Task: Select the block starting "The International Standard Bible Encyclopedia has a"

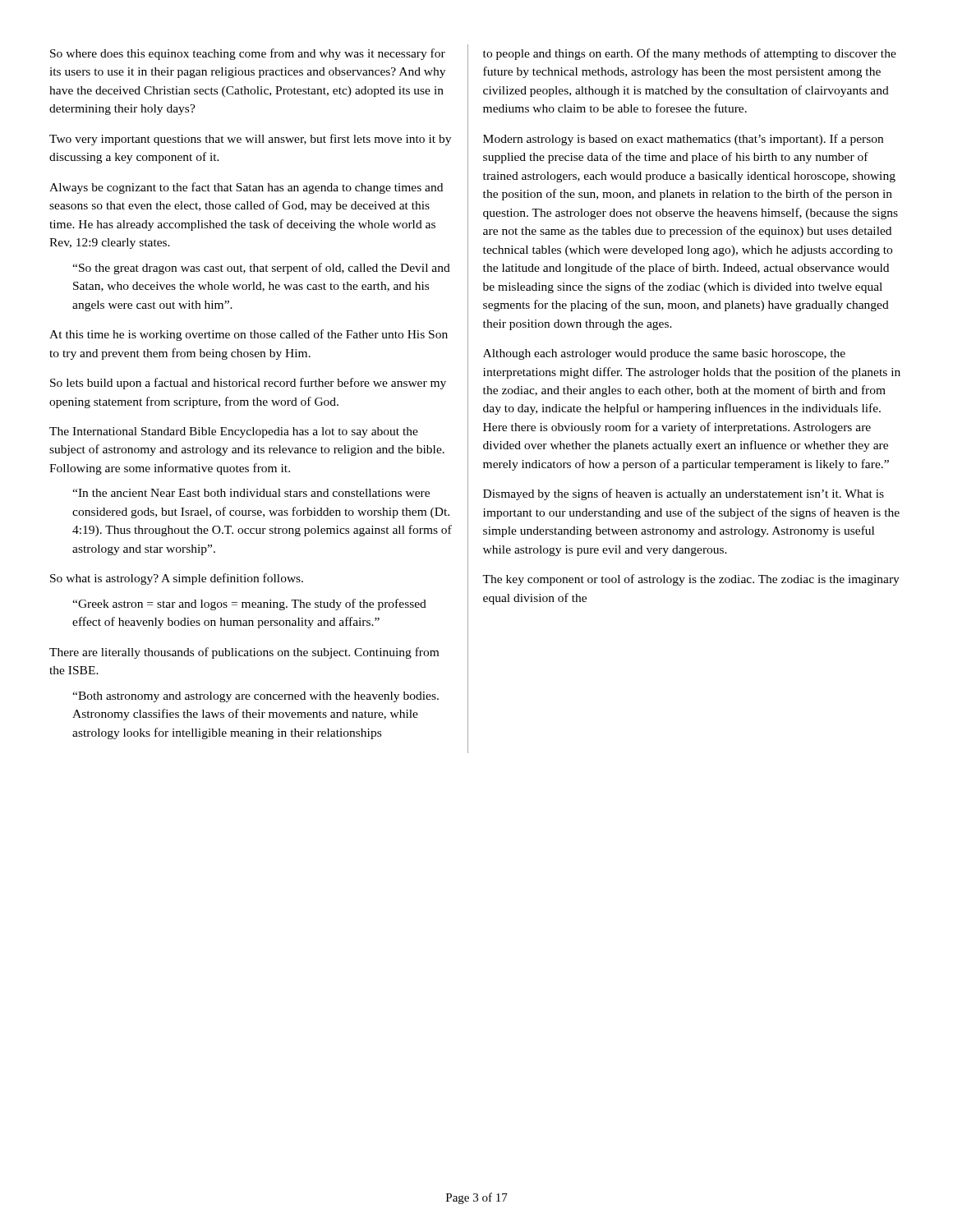Action: [x=251, y=490]
